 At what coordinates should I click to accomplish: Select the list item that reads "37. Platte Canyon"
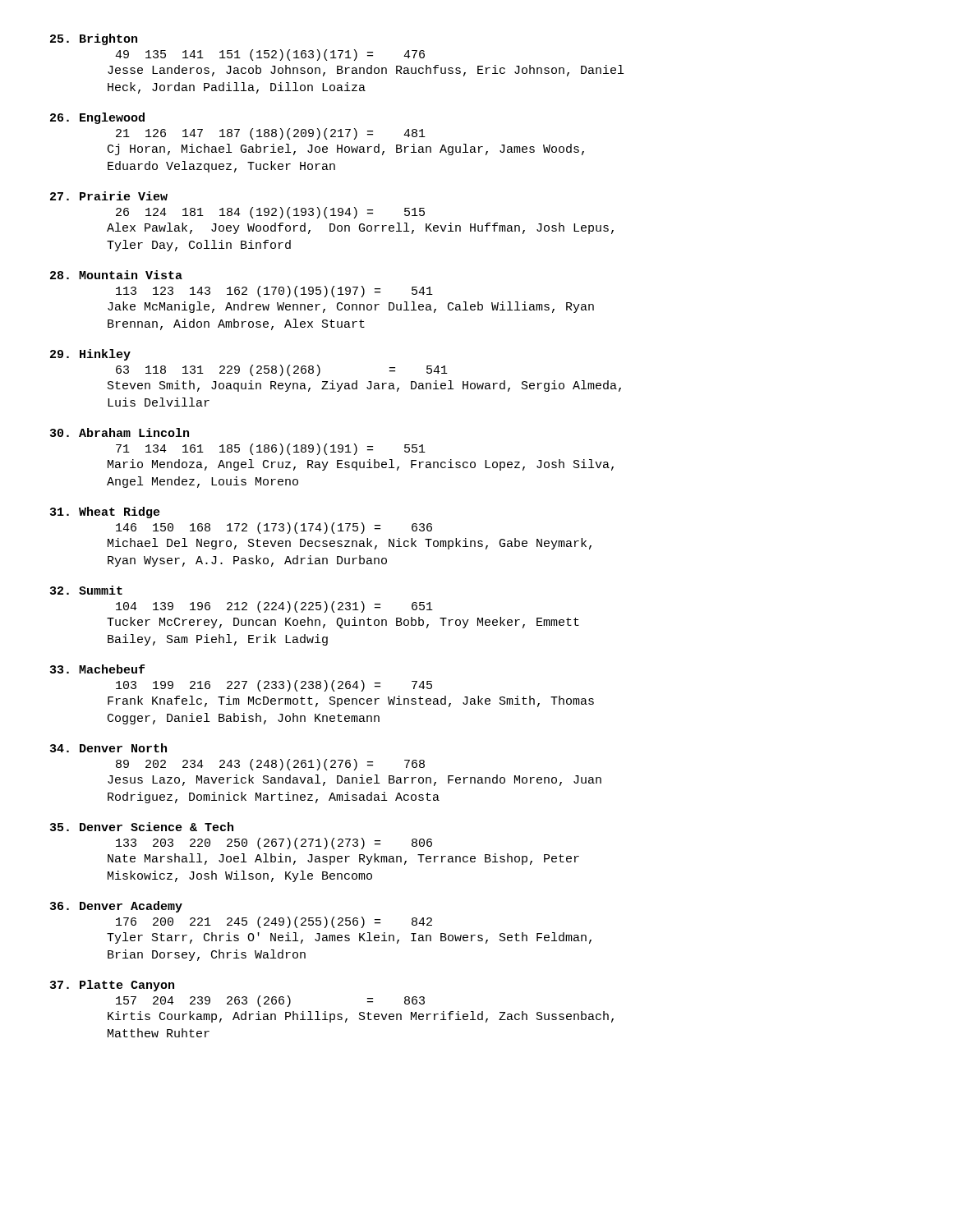[x=476, y=1011]
